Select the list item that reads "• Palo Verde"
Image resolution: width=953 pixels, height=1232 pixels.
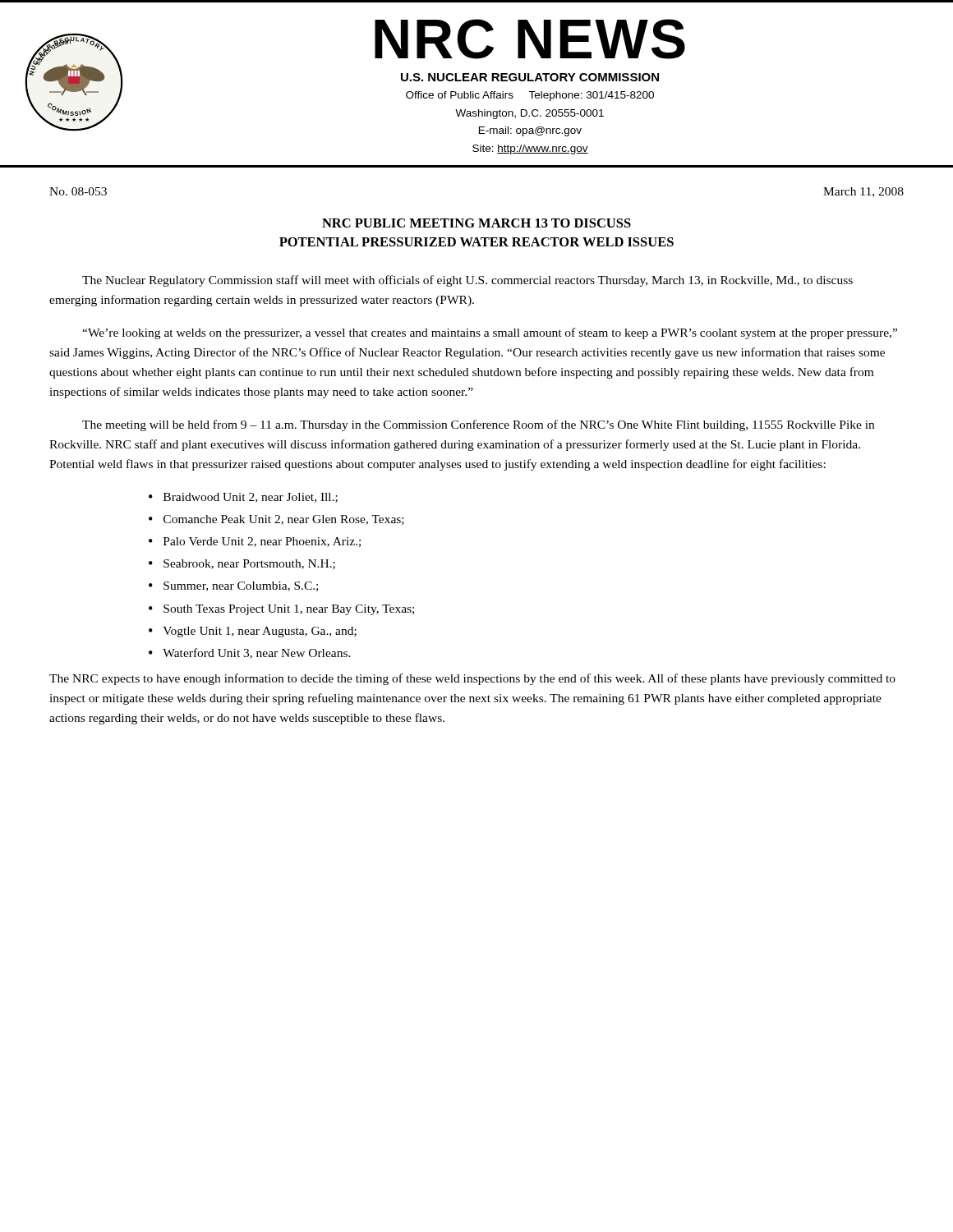[255, 542]
